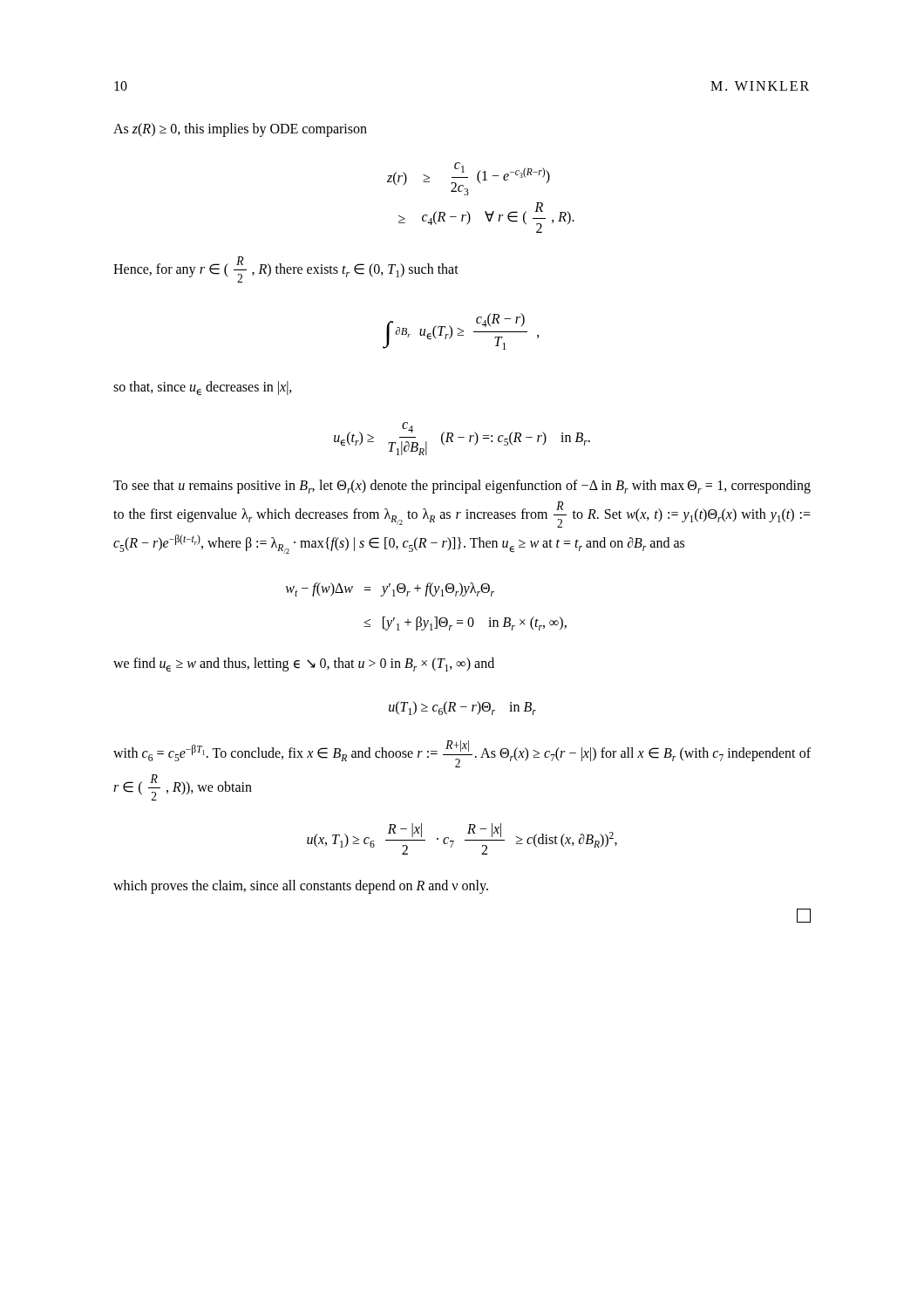Locate the element starting "z(r) ≥ c1 2c3 (1 − e−c3(R−r))"
The height and width of the screenshot is (1308, 924).
(462, 197)
